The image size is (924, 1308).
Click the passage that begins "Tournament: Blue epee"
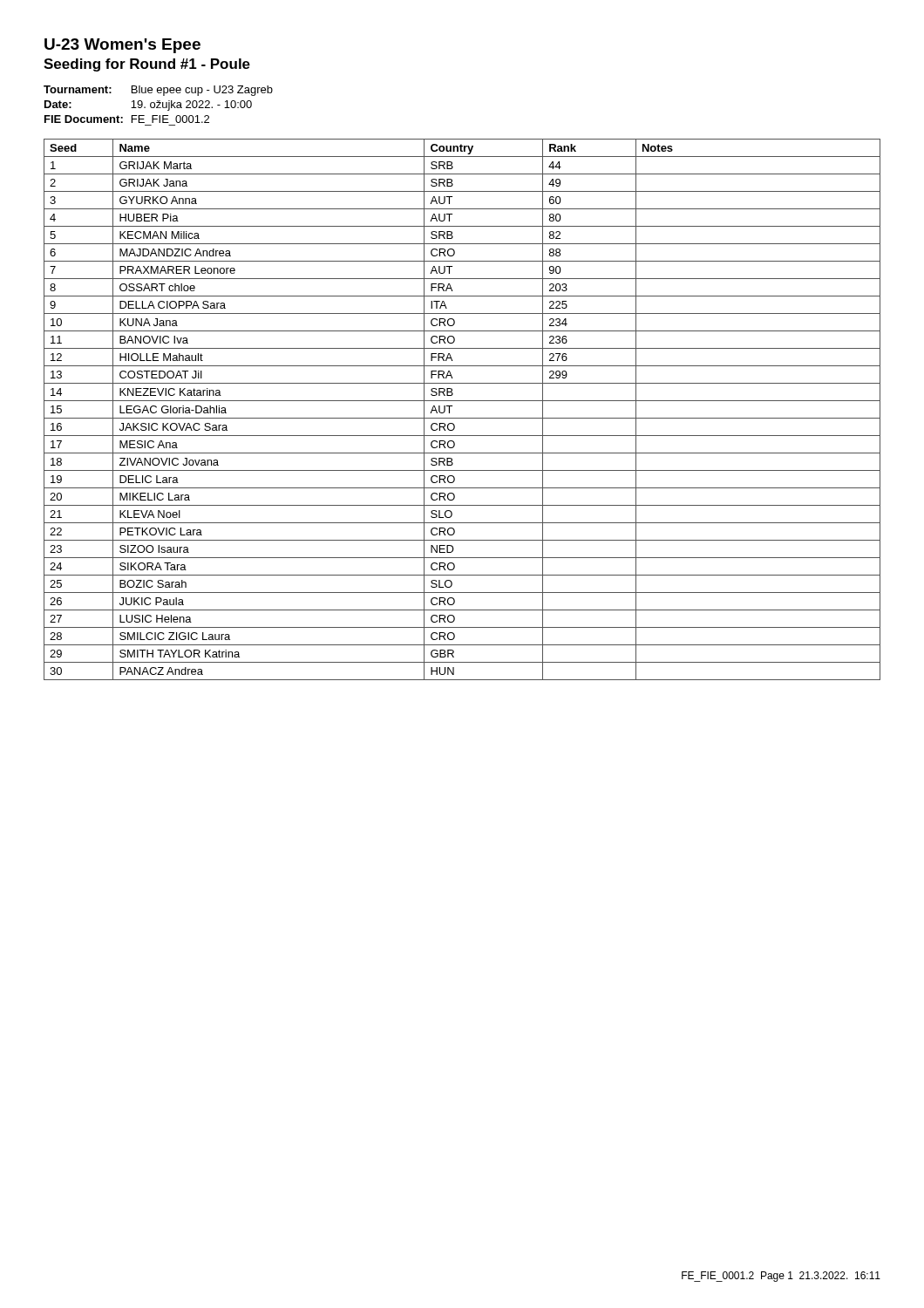tap(162, 104)
